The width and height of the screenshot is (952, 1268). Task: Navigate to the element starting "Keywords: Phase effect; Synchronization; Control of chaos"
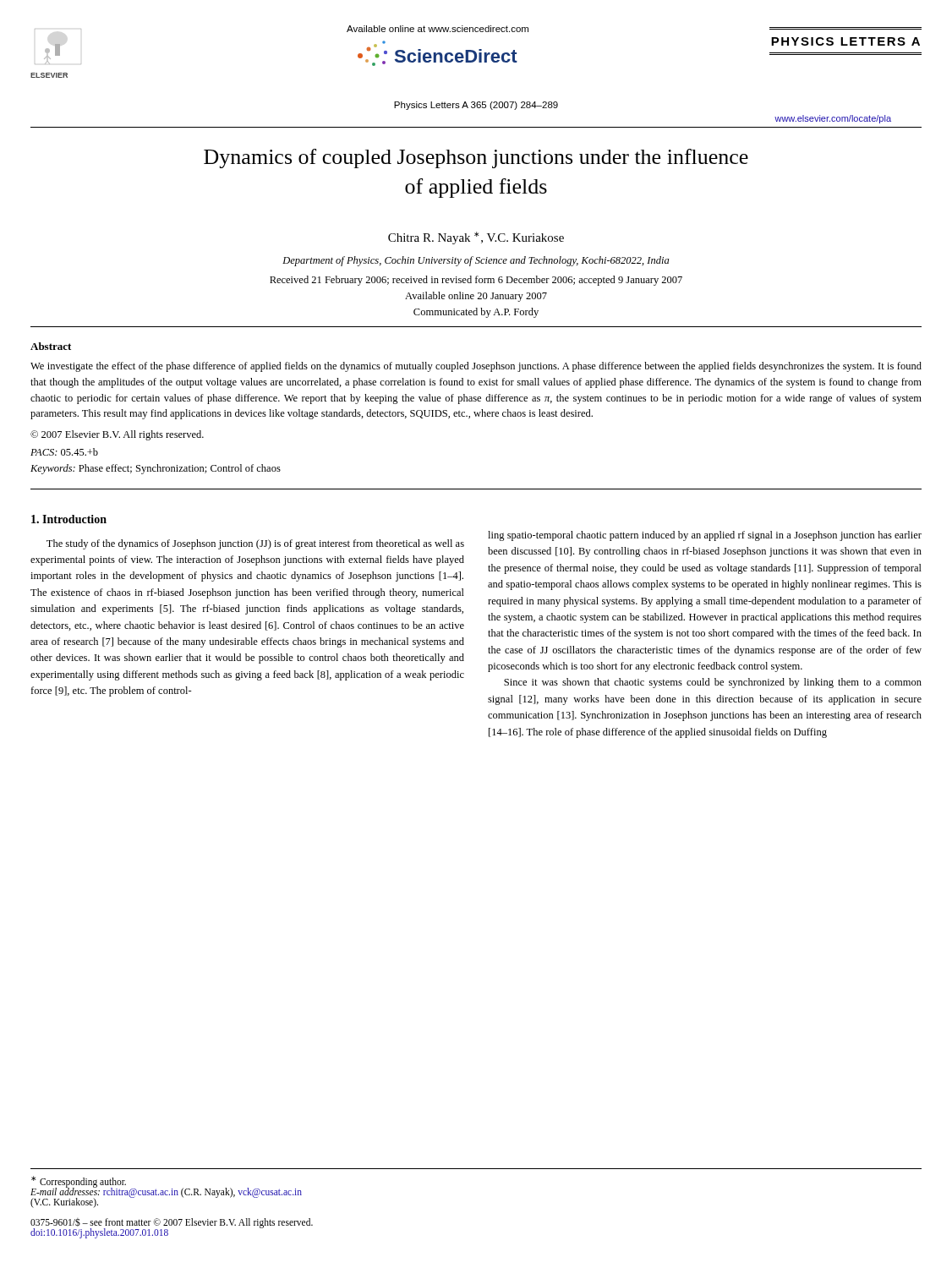[156, 468]
